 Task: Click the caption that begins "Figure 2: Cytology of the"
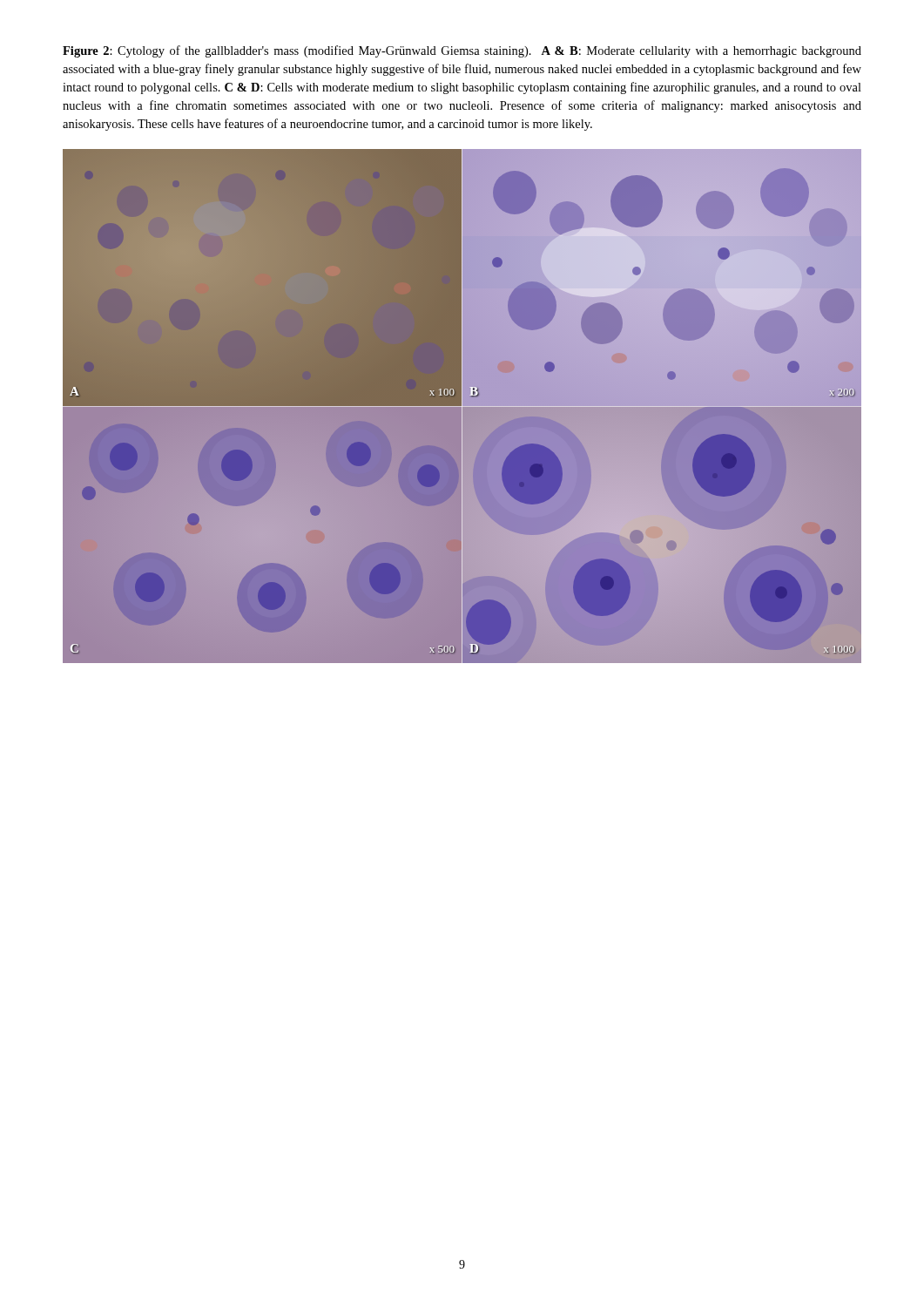coord(462,87)
